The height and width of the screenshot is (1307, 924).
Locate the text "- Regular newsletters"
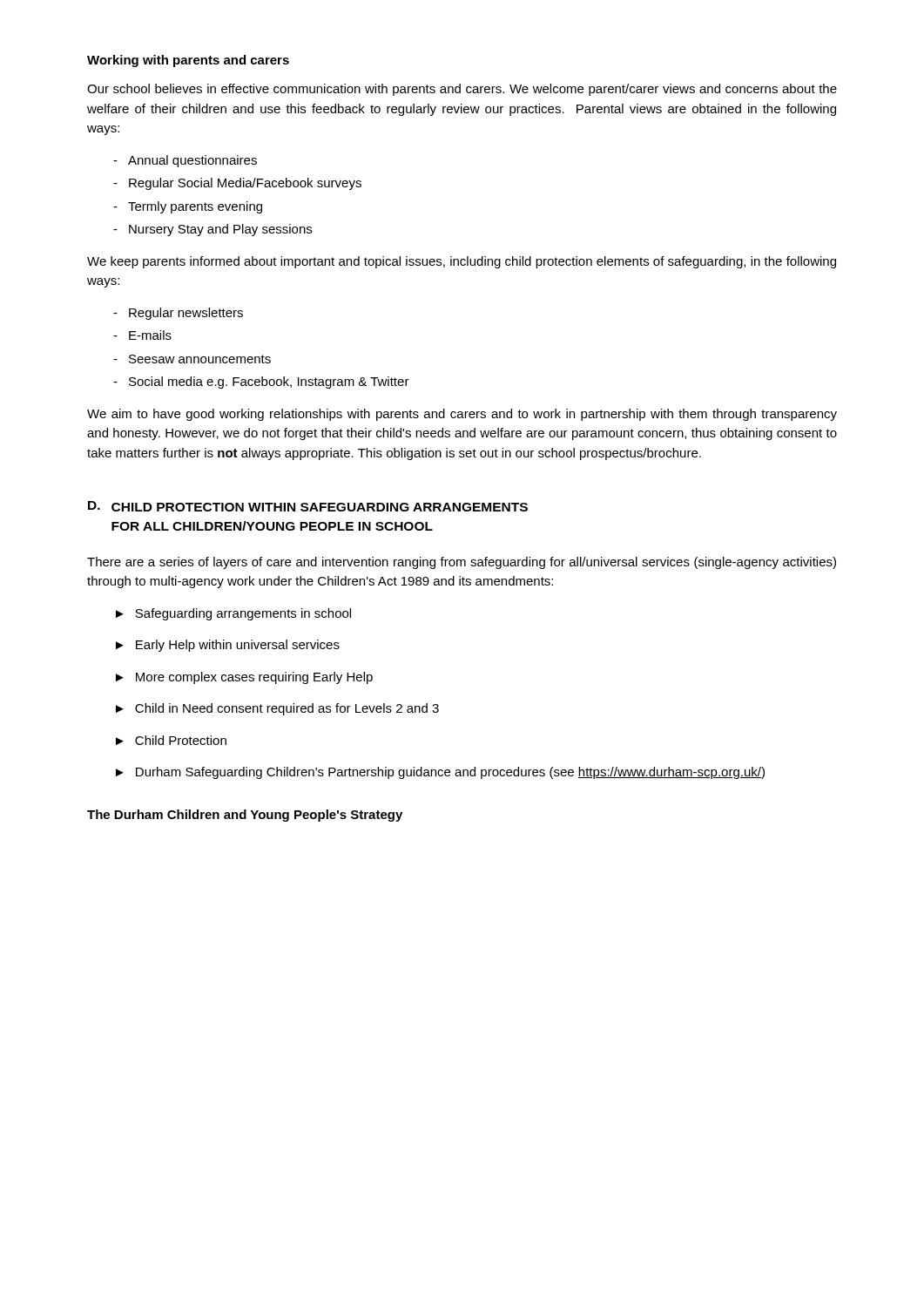click(178, 313)
